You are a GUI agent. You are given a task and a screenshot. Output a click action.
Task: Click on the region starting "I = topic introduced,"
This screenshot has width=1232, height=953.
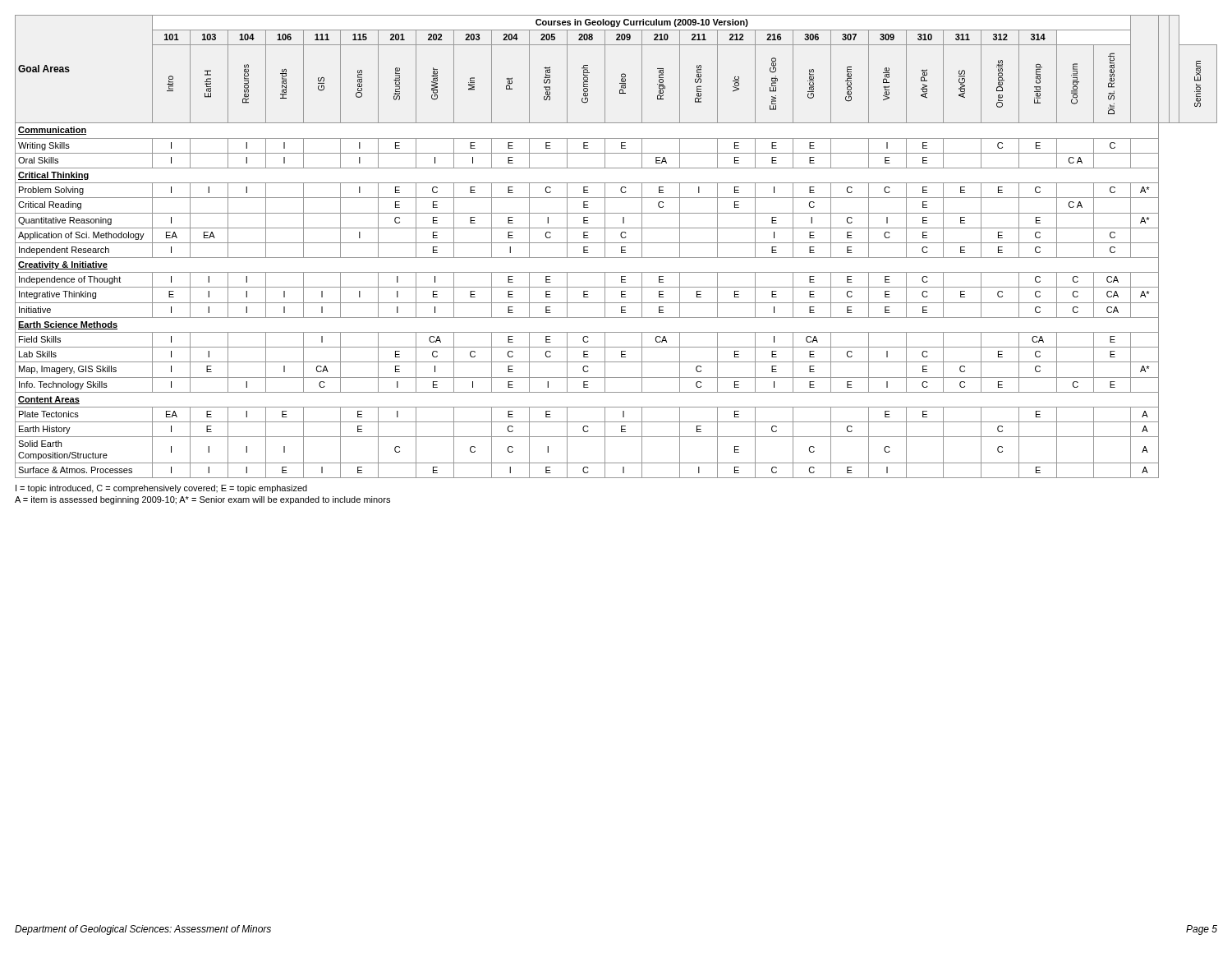coord(161,488)
